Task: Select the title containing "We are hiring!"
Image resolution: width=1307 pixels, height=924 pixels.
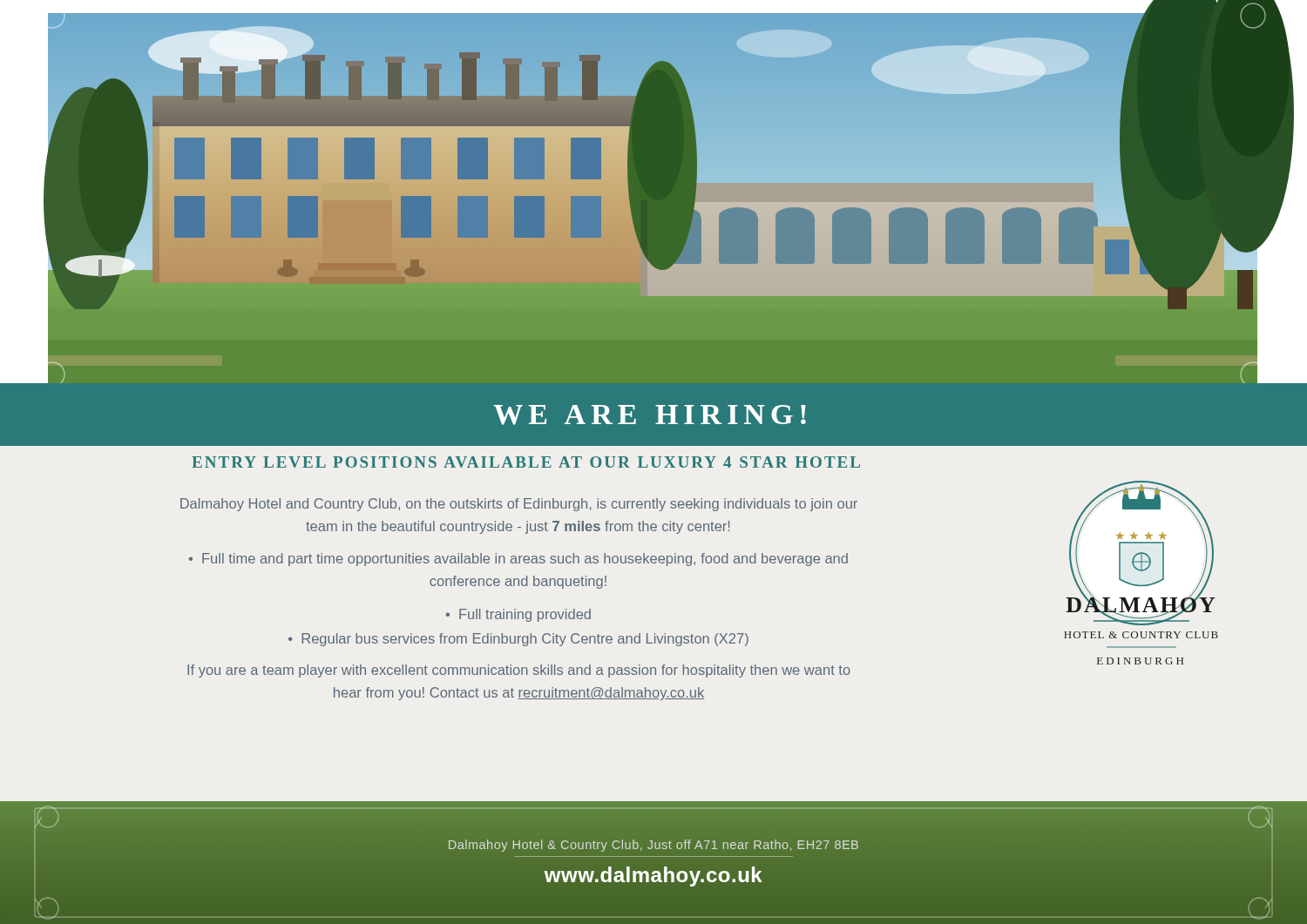Action: tap(654, 415)
